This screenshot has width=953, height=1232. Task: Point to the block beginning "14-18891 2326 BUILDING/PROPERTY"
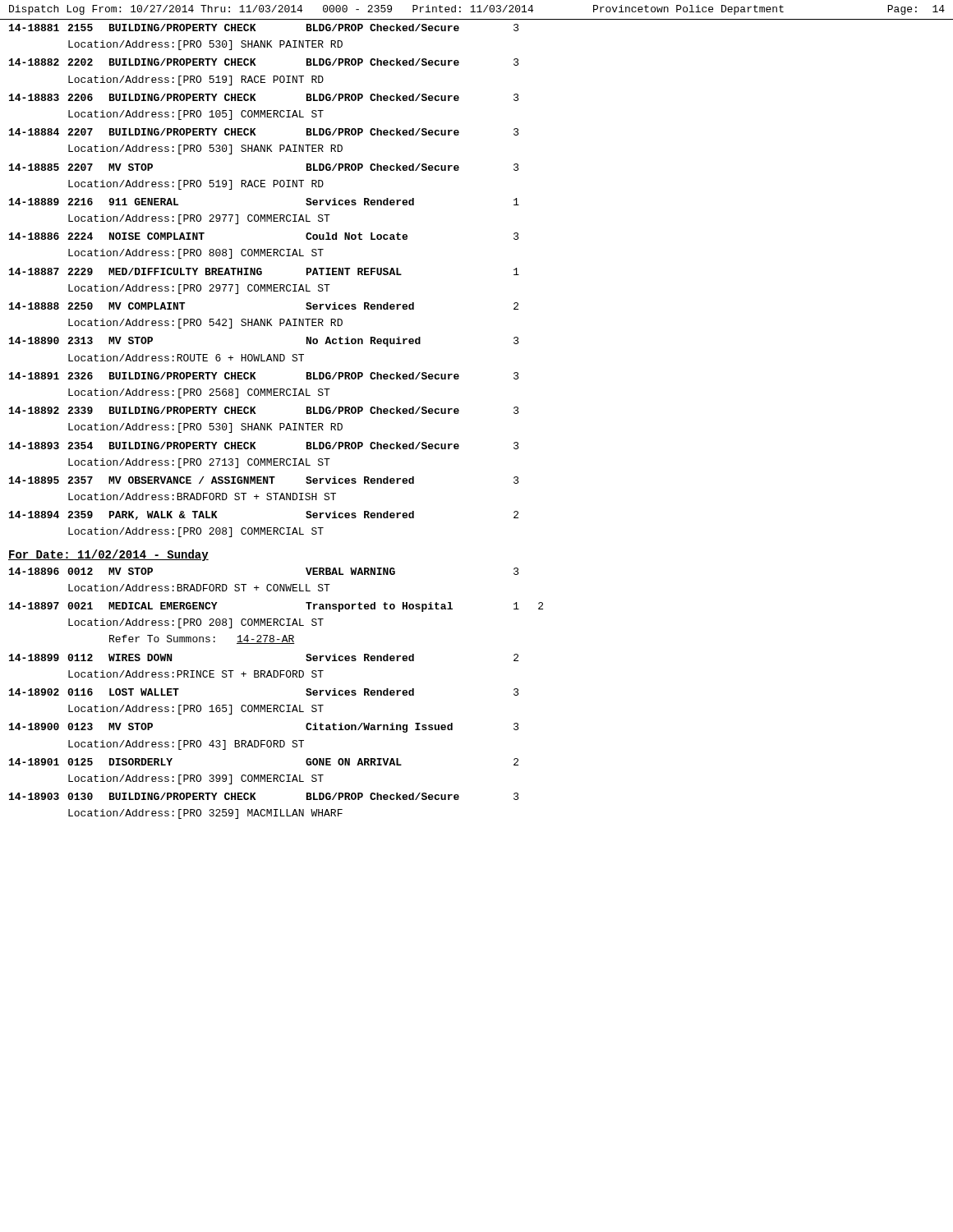[264, 385]
